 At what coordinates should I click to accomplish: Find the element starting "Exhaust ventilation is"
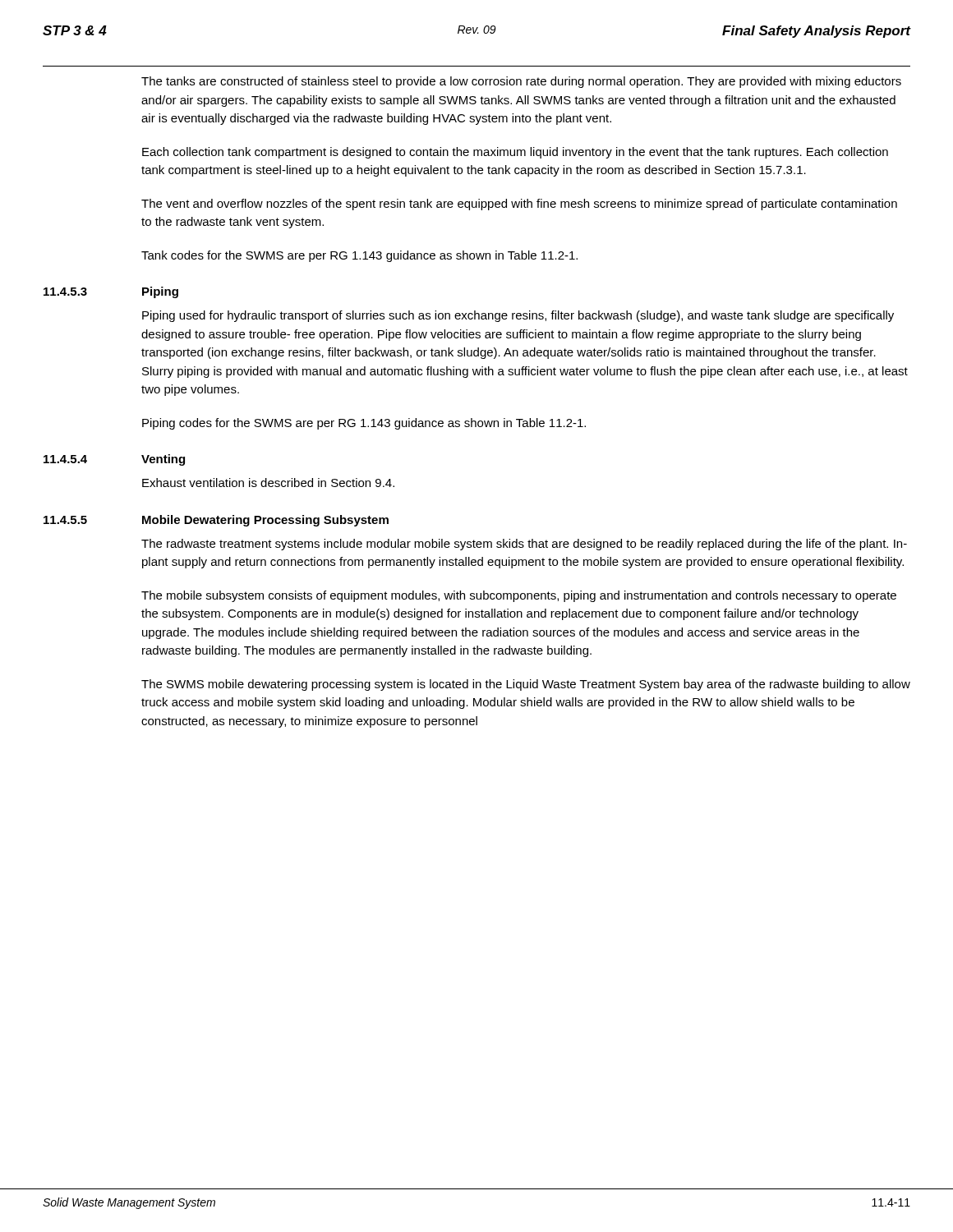tap(268, 483)
